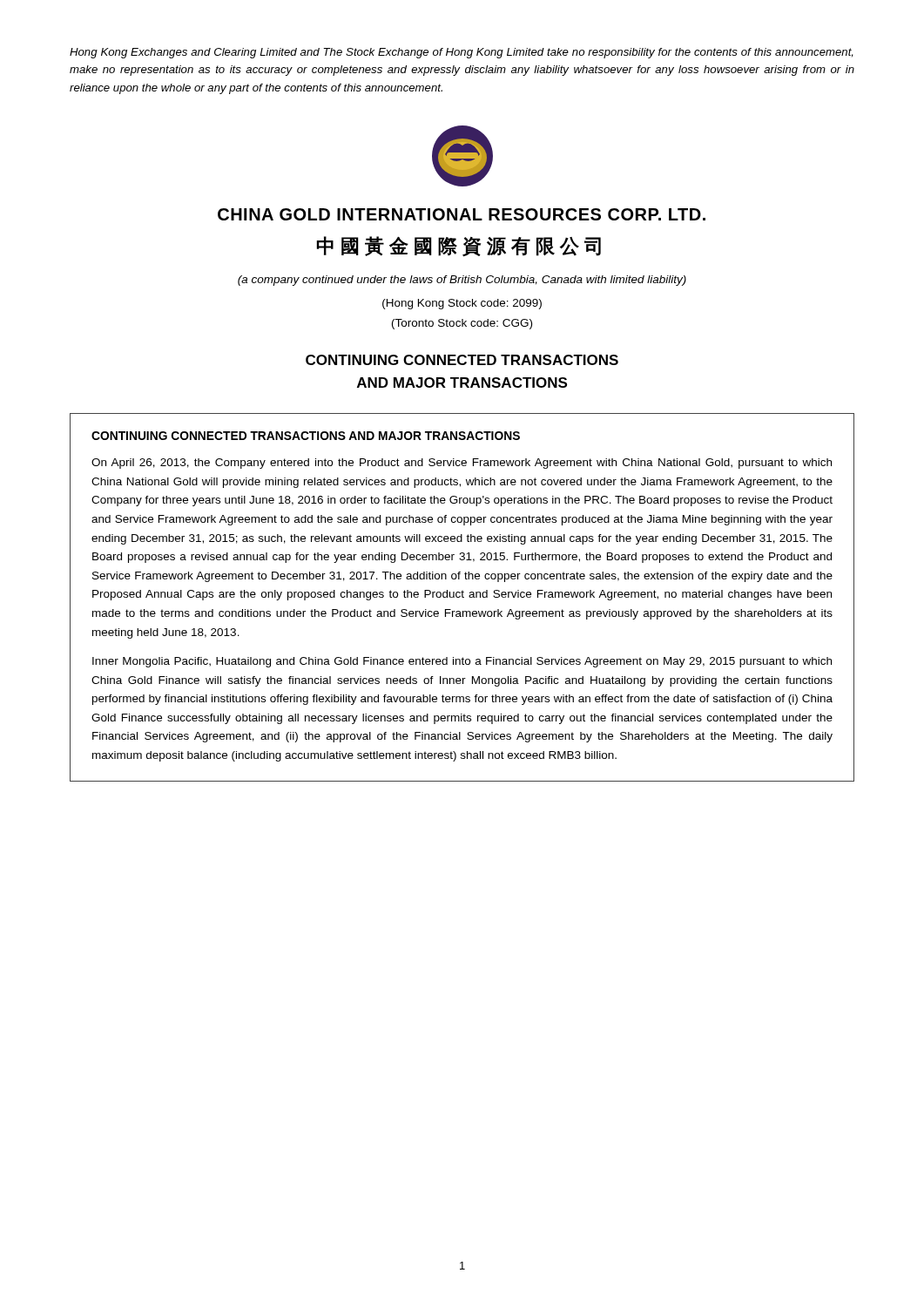Point to the block starting "On April 26, 2013, the"

pos(462,547)
